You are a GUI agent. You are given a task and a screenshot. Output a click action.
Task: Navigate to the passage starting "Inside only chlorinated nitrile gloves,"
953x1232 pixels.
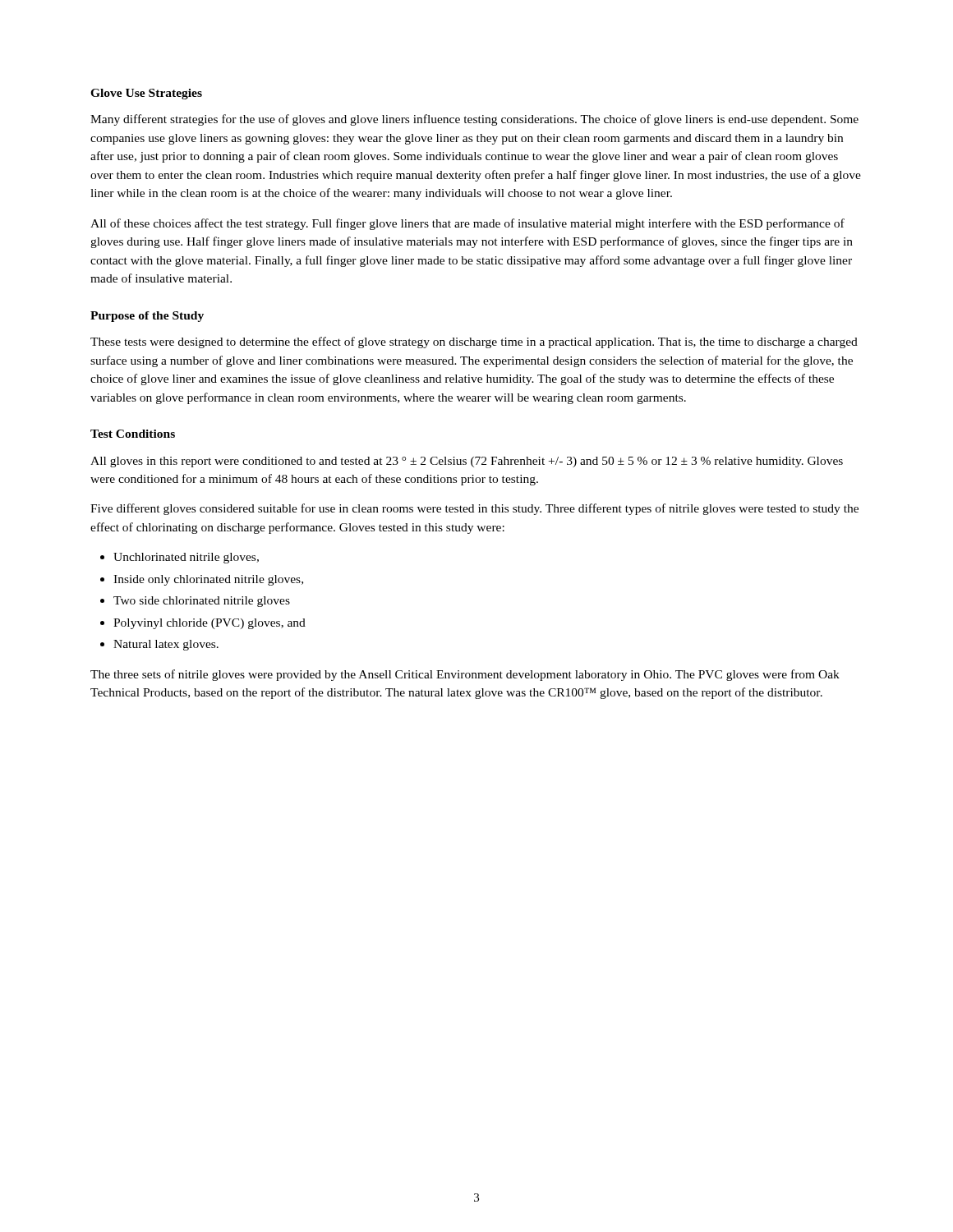coord(209,578)
